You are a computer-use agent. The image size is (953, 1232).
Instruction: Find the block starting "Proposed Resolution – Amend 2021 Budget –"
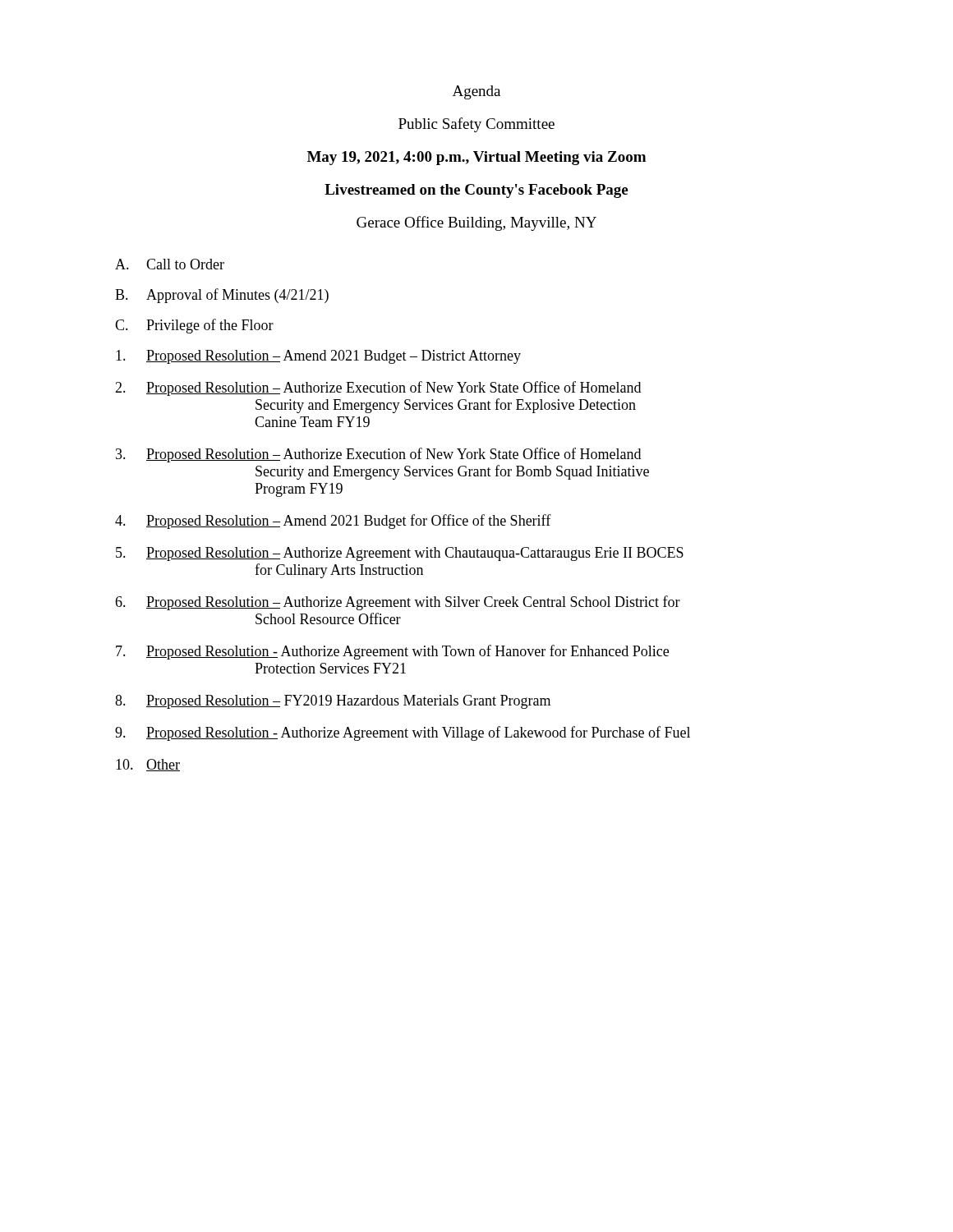click(476, 356)
